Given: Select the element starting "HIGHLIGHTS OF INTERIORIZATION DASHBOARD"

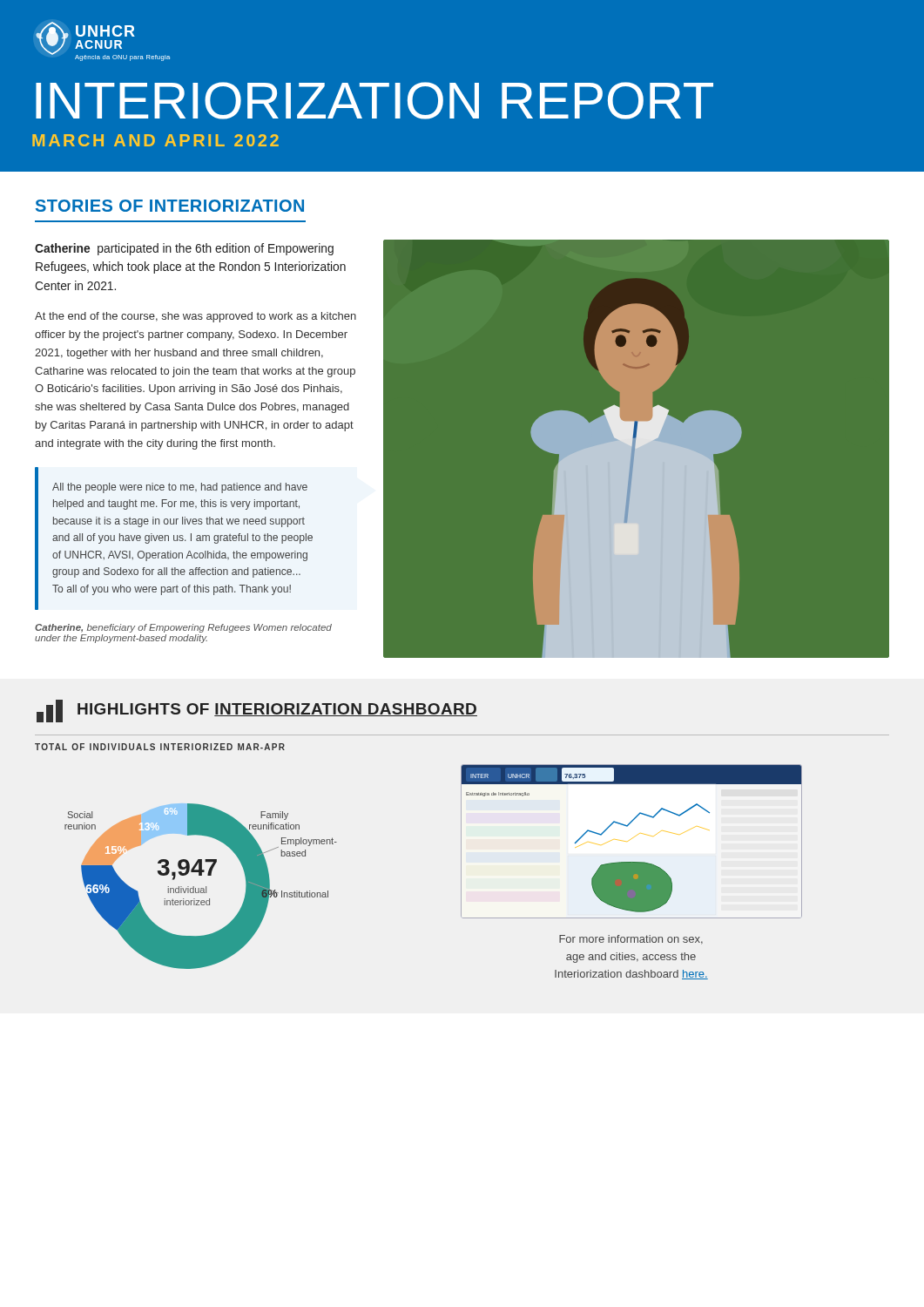Looking at the screenshot, I should 277,709.
